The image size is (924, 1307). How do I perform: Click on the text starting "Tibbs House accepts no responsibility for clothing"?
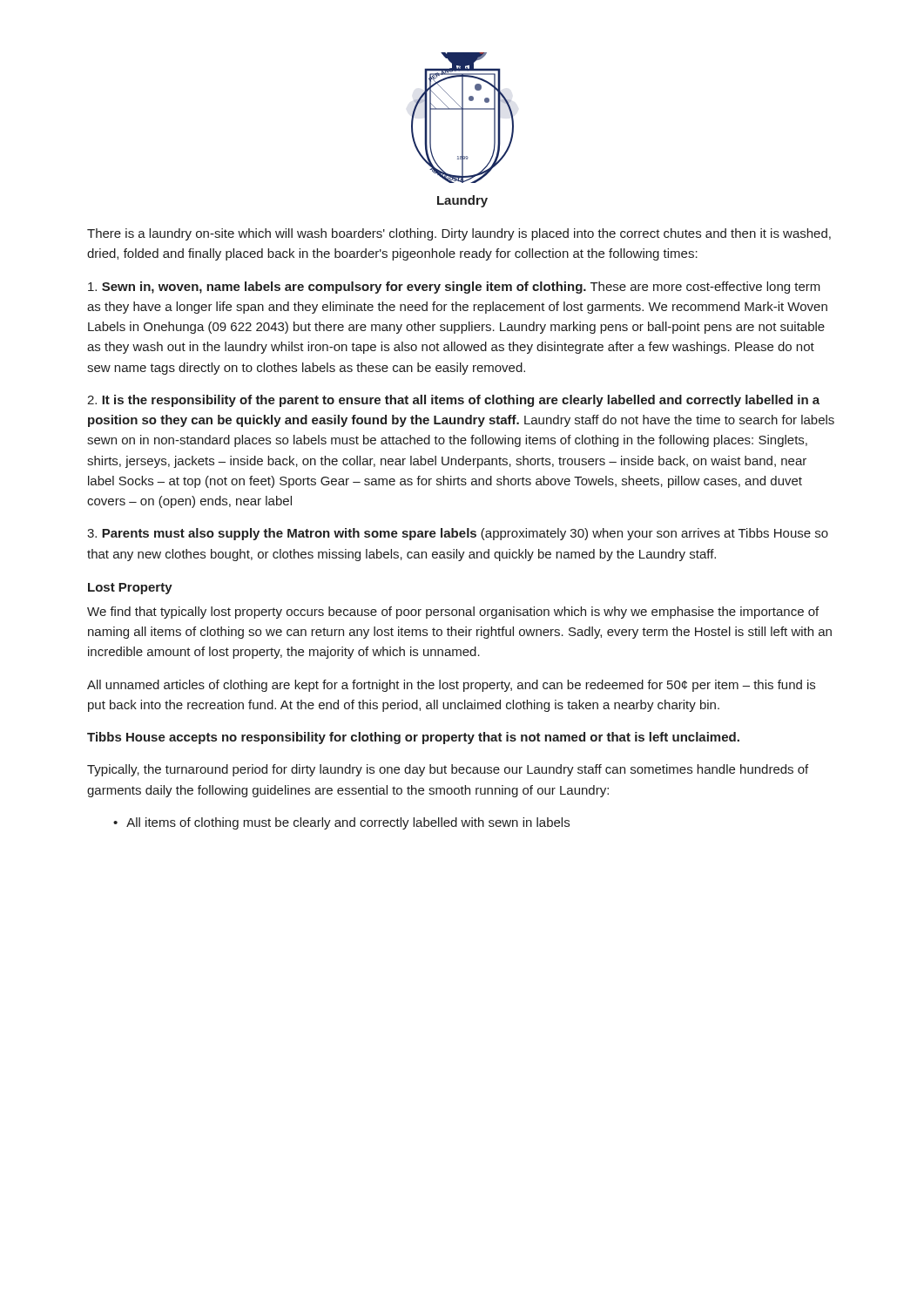pyautogui.click(x=414, y=737)
